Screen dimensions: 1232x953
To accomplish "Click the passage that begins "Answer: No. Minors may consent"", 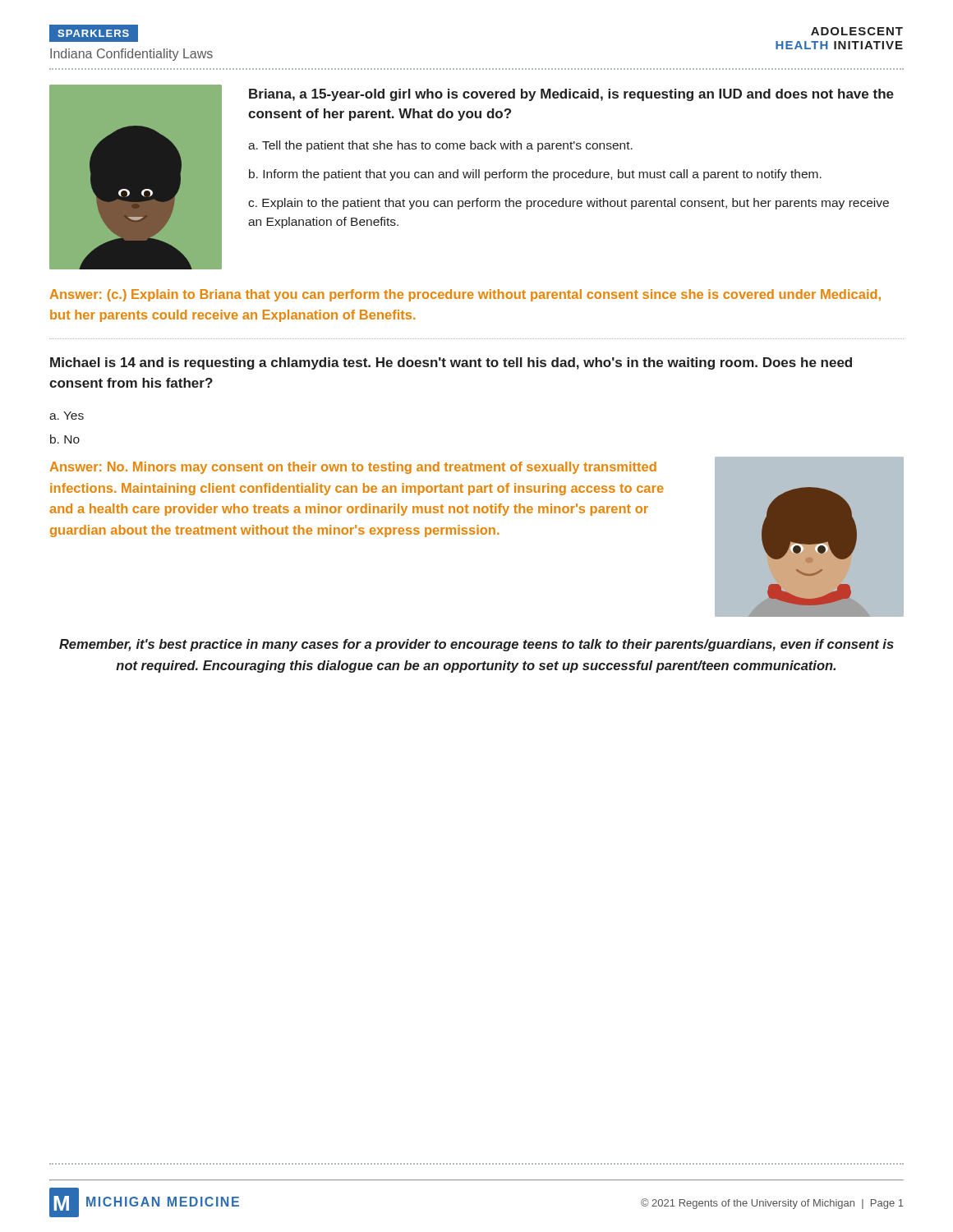I will (x=357, y=498).
